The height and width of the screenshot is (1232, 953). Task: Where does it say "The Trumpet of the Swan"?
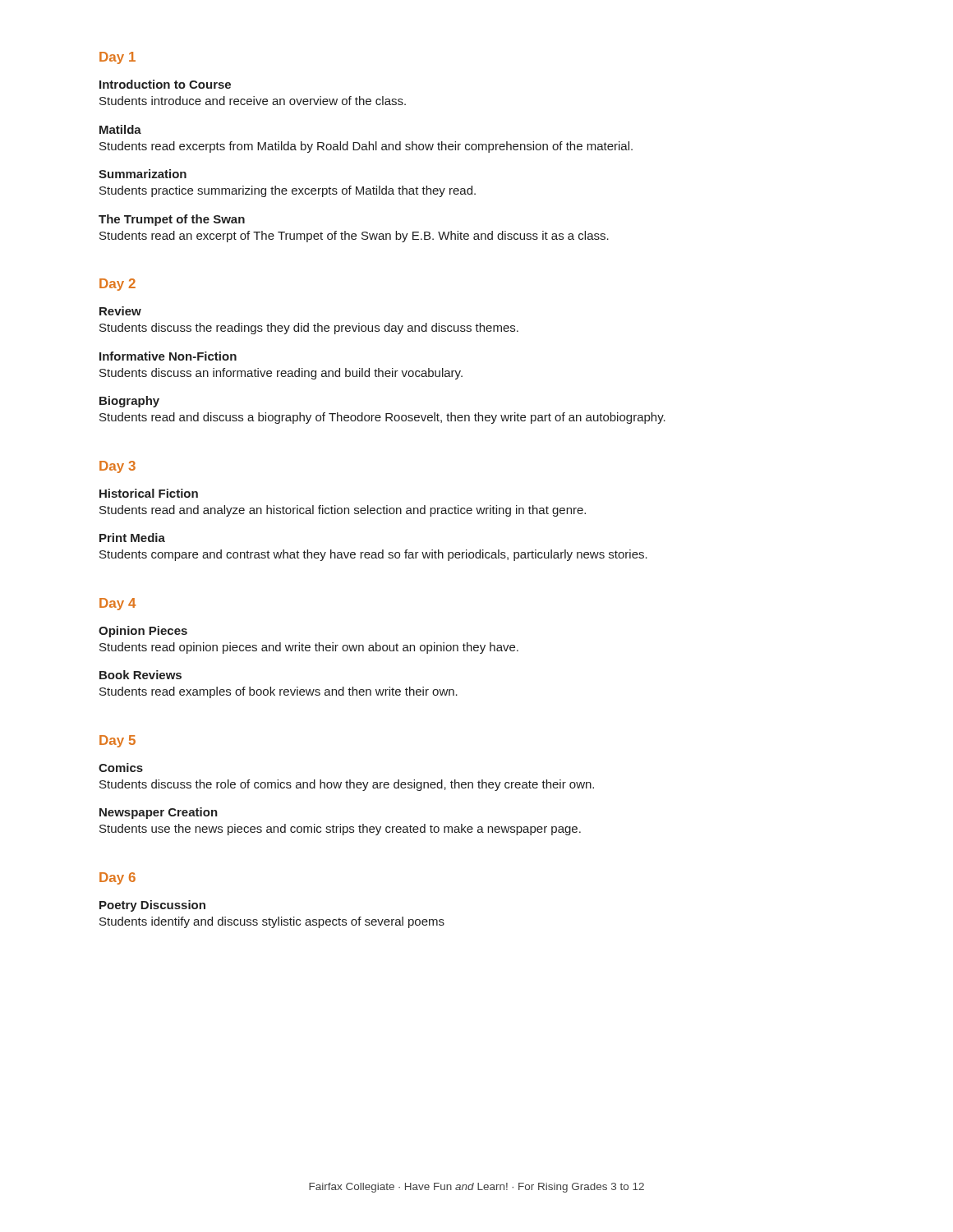click(x=172, y=218)
